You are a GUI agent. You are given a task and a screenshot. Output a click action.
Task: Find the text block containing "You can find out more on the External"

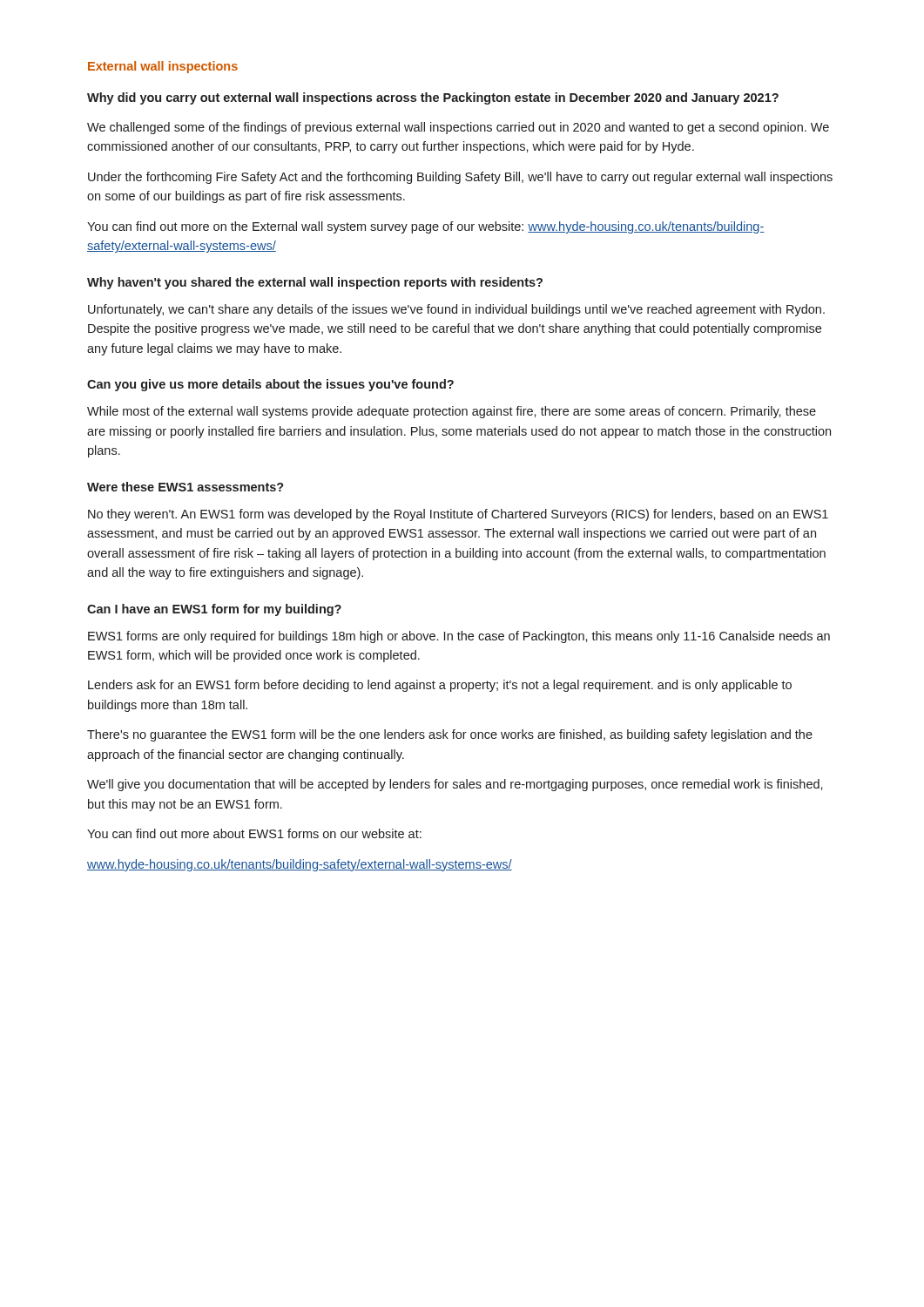tap(426, 236)
